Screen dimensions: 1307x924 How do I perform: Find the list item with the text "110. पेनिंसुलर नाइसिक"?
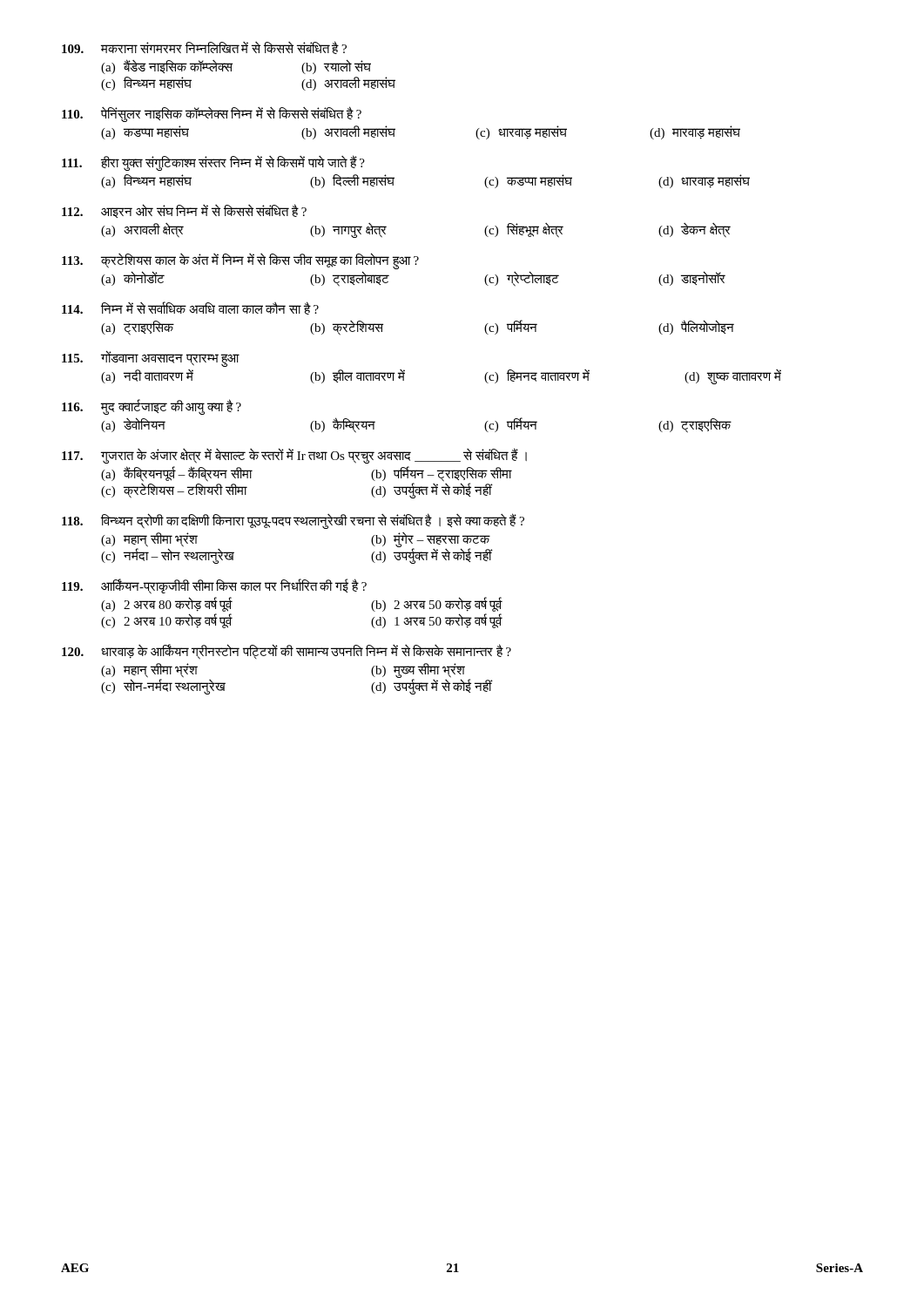coord(212,115)
